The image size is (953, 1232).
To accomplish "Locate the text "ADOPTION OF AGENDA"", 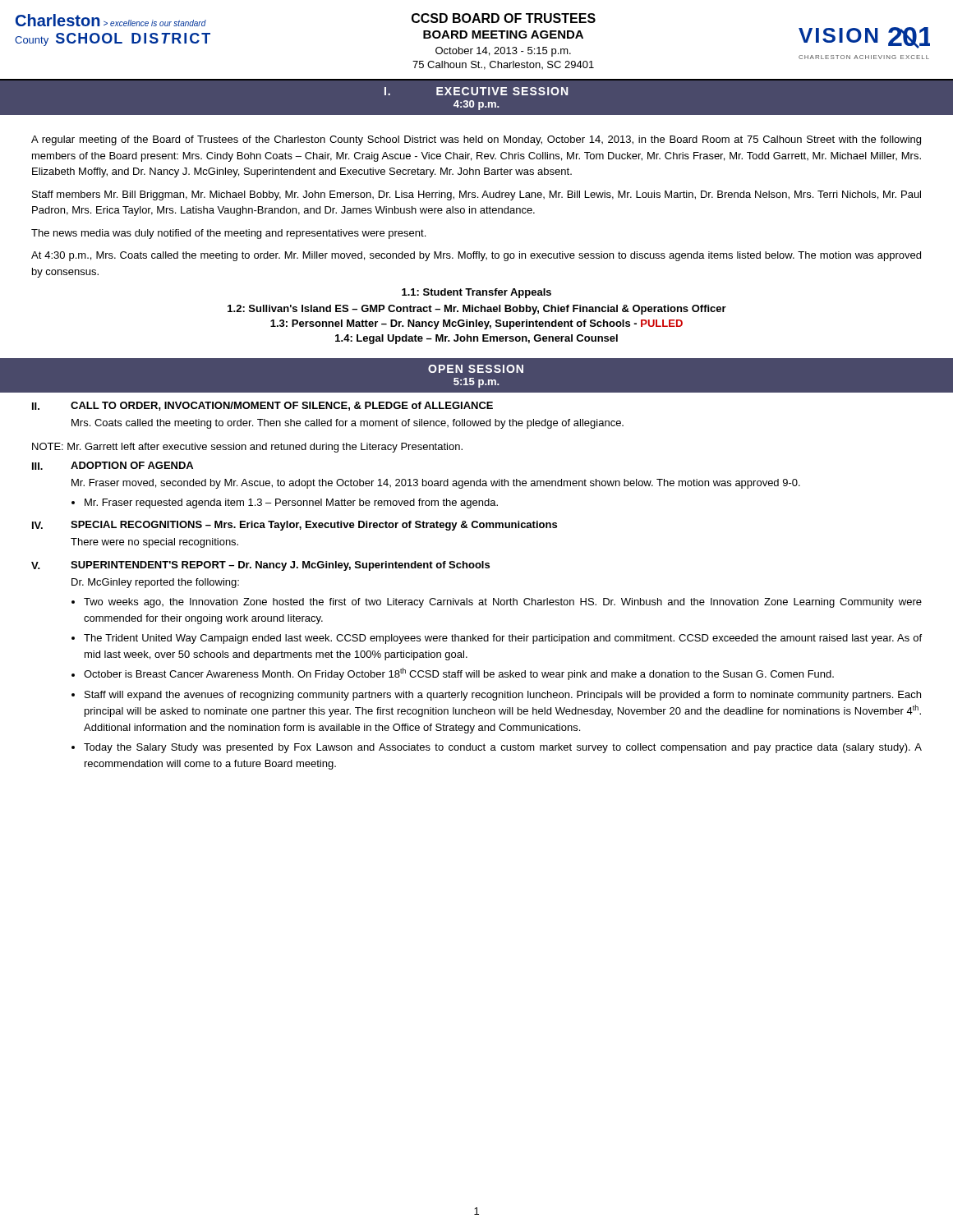I will click(132, 466).
